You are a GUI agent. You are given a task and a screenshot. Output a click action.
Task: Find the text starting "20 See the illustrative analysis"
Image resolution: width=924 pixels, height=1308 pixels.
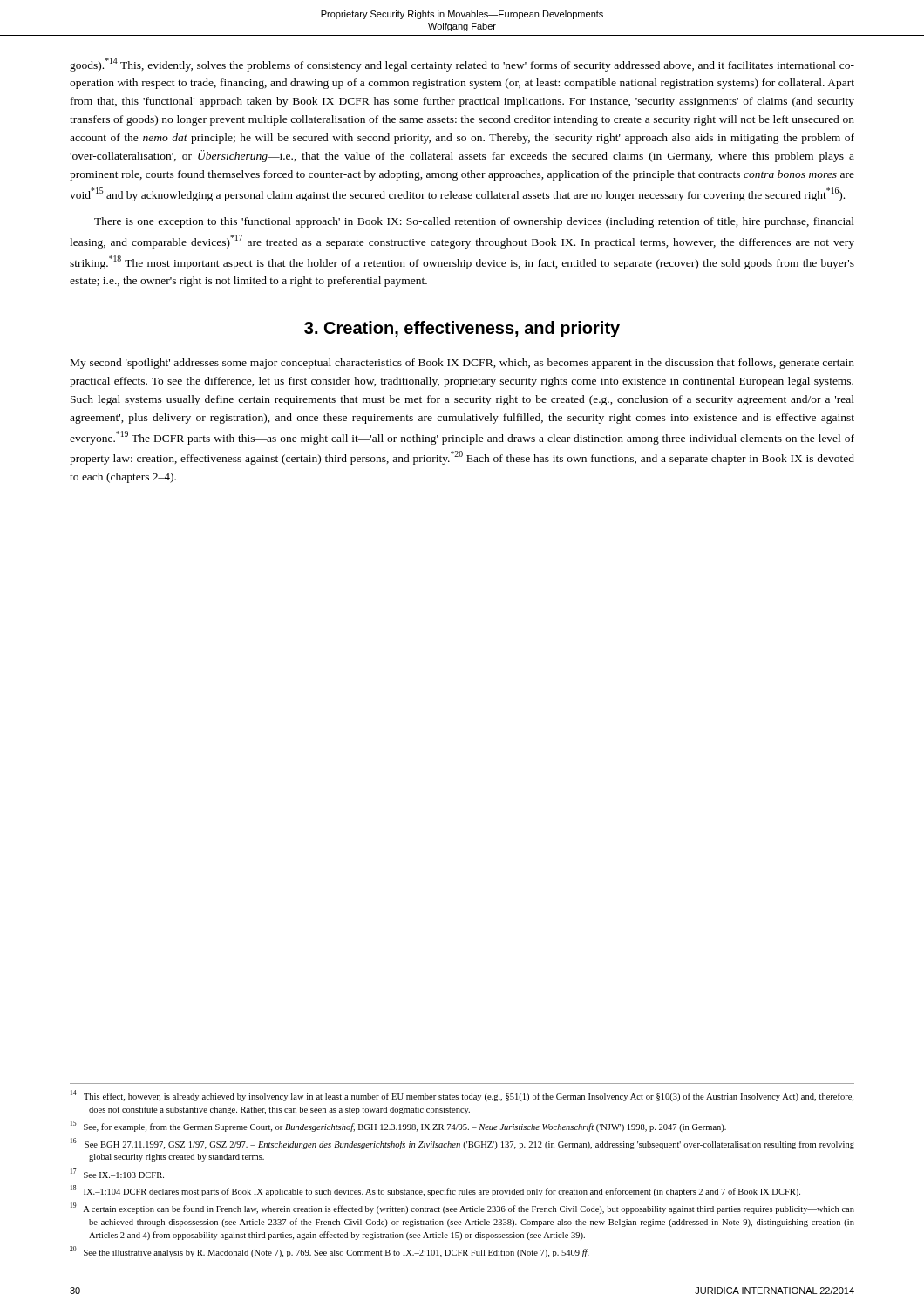[x=330, y=1251]
